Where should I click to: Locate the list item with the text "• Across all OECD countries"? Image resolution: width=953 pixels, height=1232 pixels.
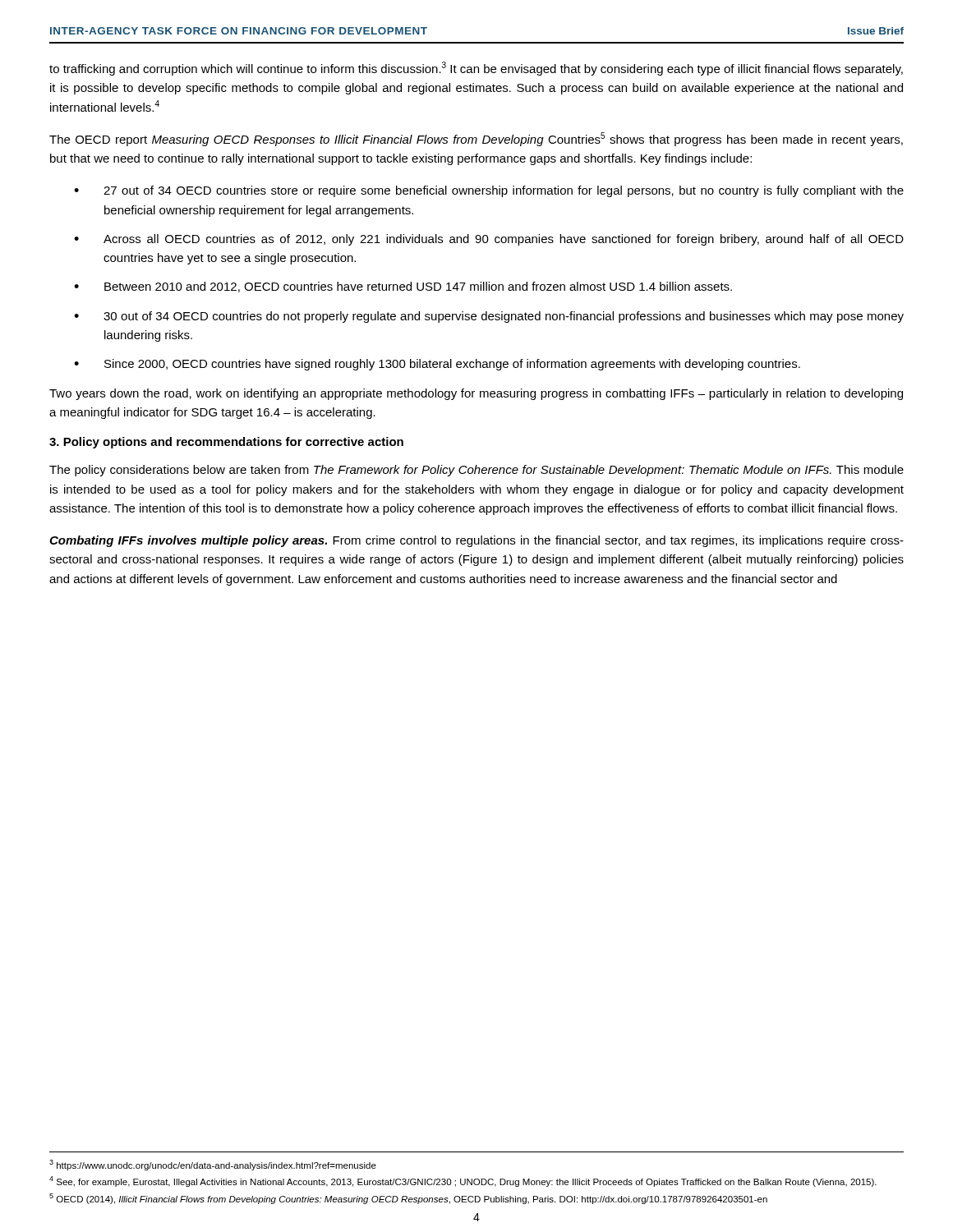tap(489, 248)
